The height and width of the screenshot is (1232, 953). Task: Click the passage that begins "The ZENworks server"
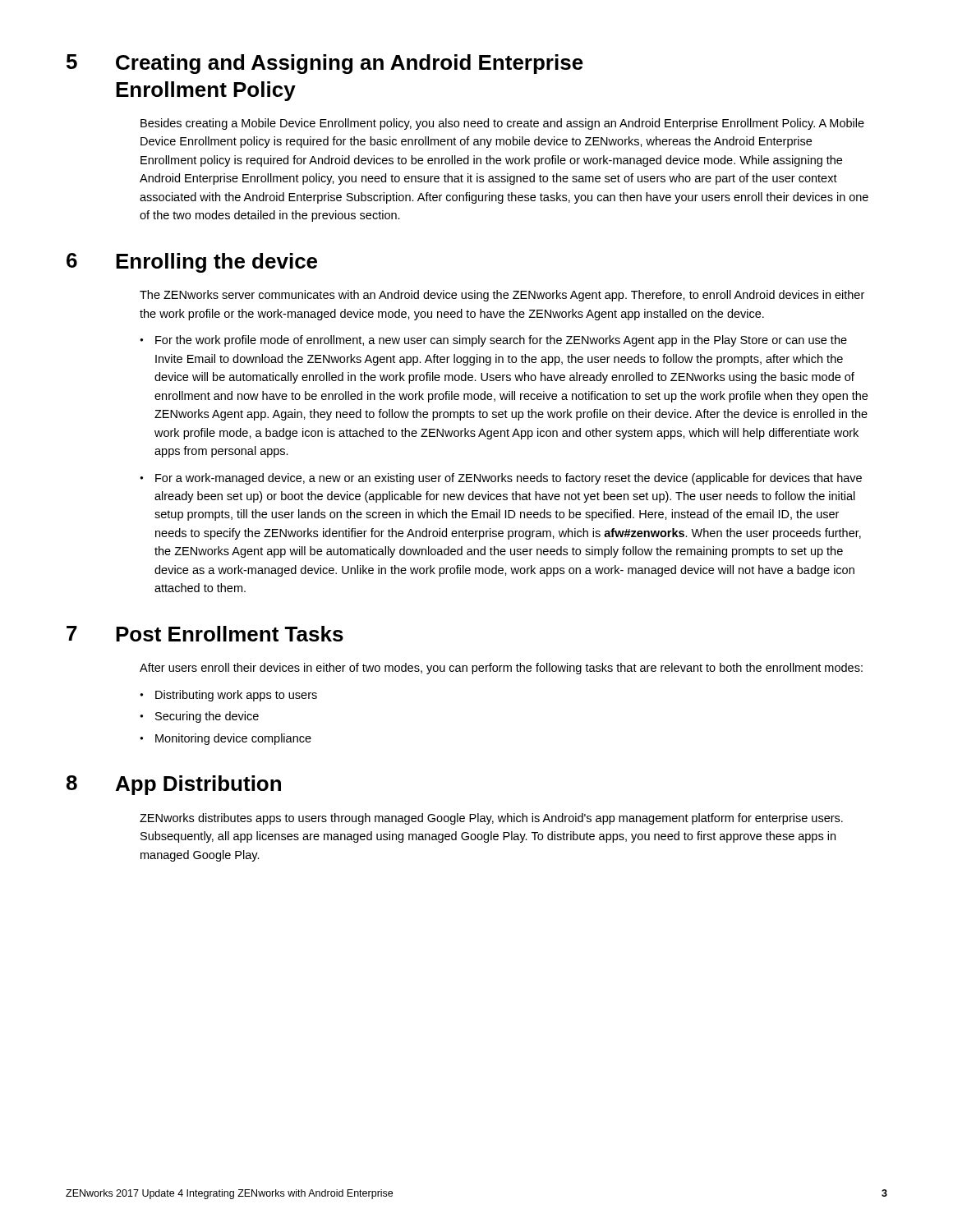pos(505,305)
